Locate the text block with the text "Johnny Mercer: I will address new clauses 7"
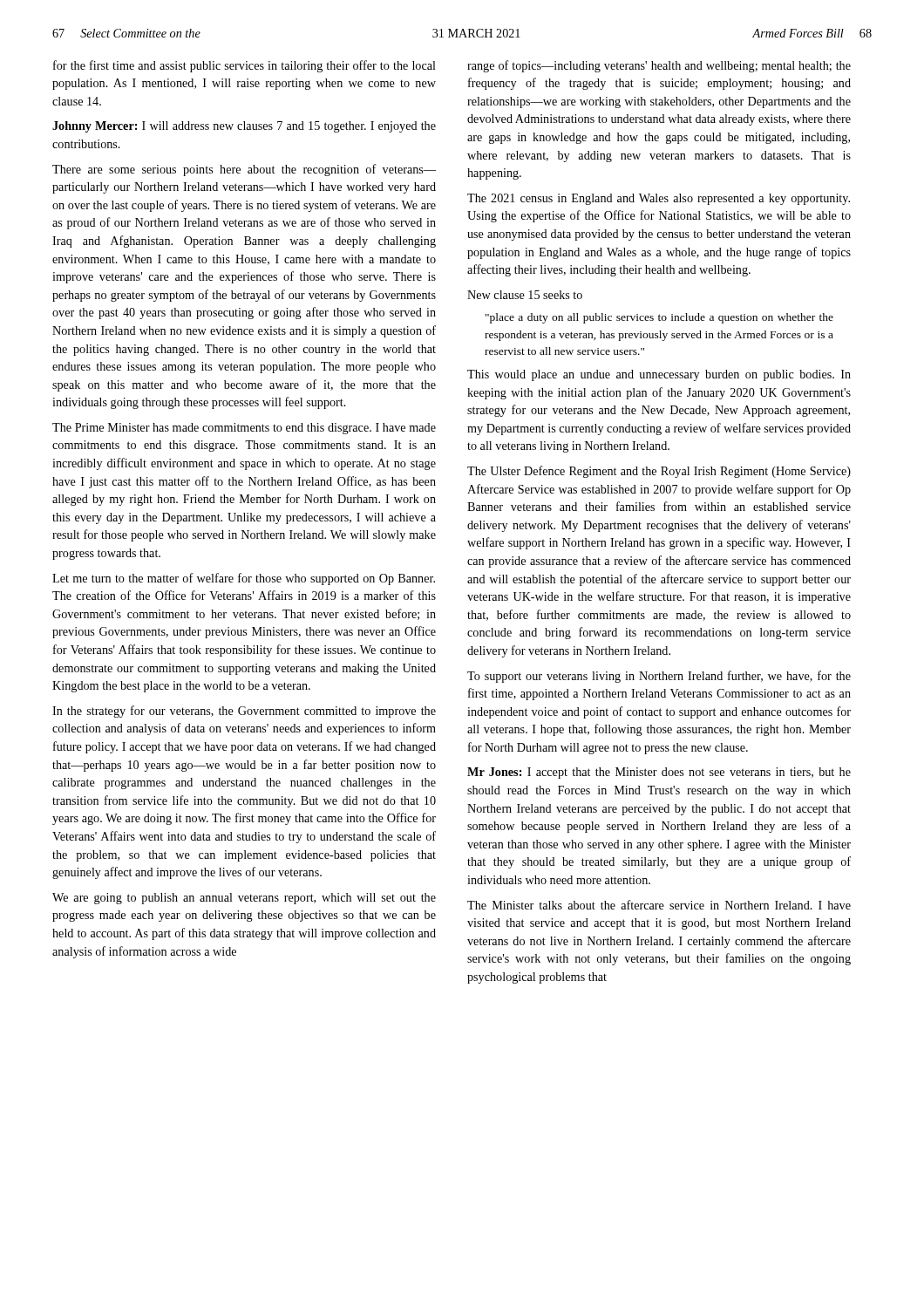 (244, 135)
